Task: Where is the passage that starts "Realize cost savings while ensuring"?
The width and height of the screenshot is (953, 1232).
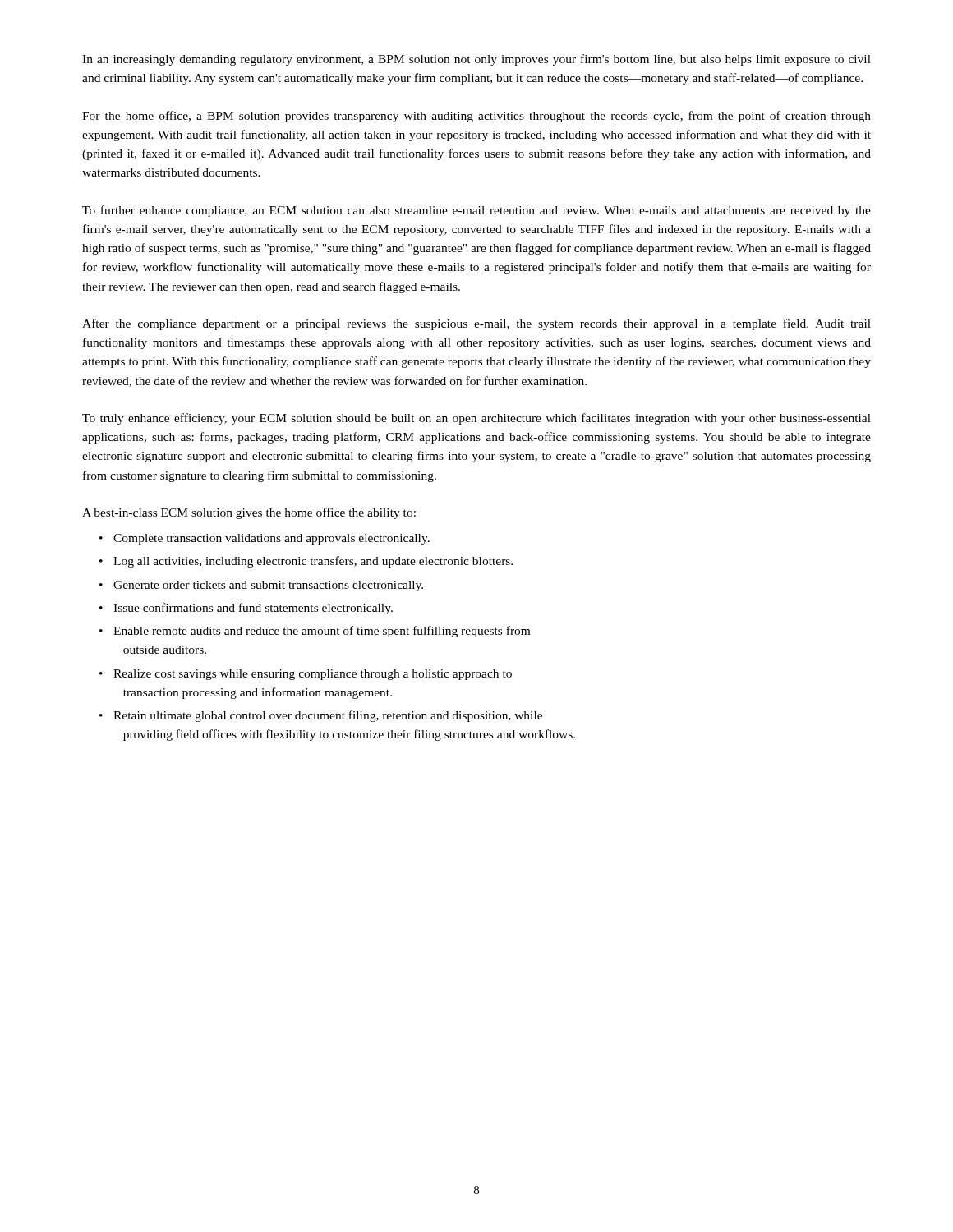Action: pyautogui.click(x=313, y=682)
